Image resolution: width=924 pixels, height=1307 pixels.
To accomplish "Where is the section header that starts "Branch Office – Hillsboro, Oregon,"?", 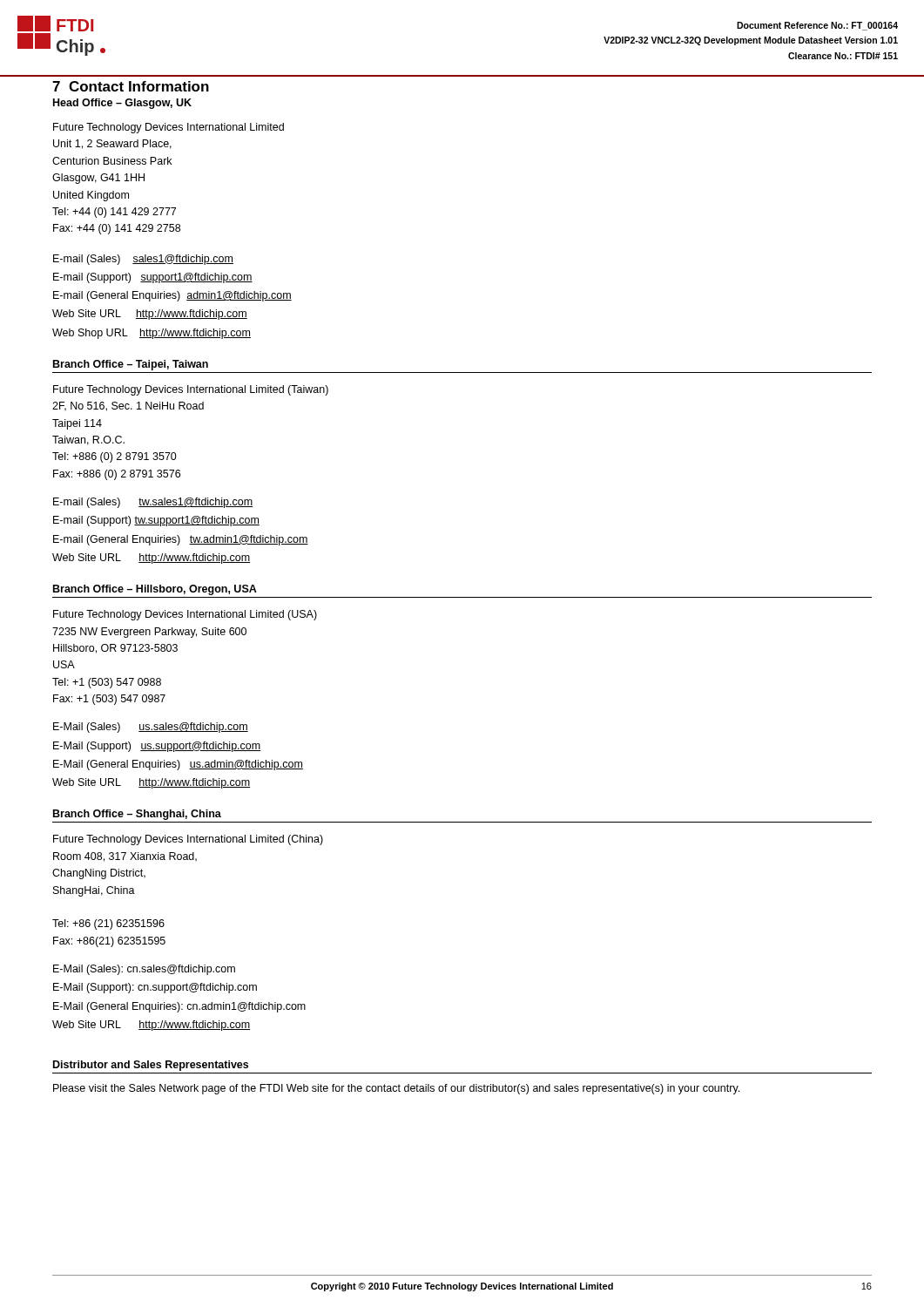I will coord(154,589).
